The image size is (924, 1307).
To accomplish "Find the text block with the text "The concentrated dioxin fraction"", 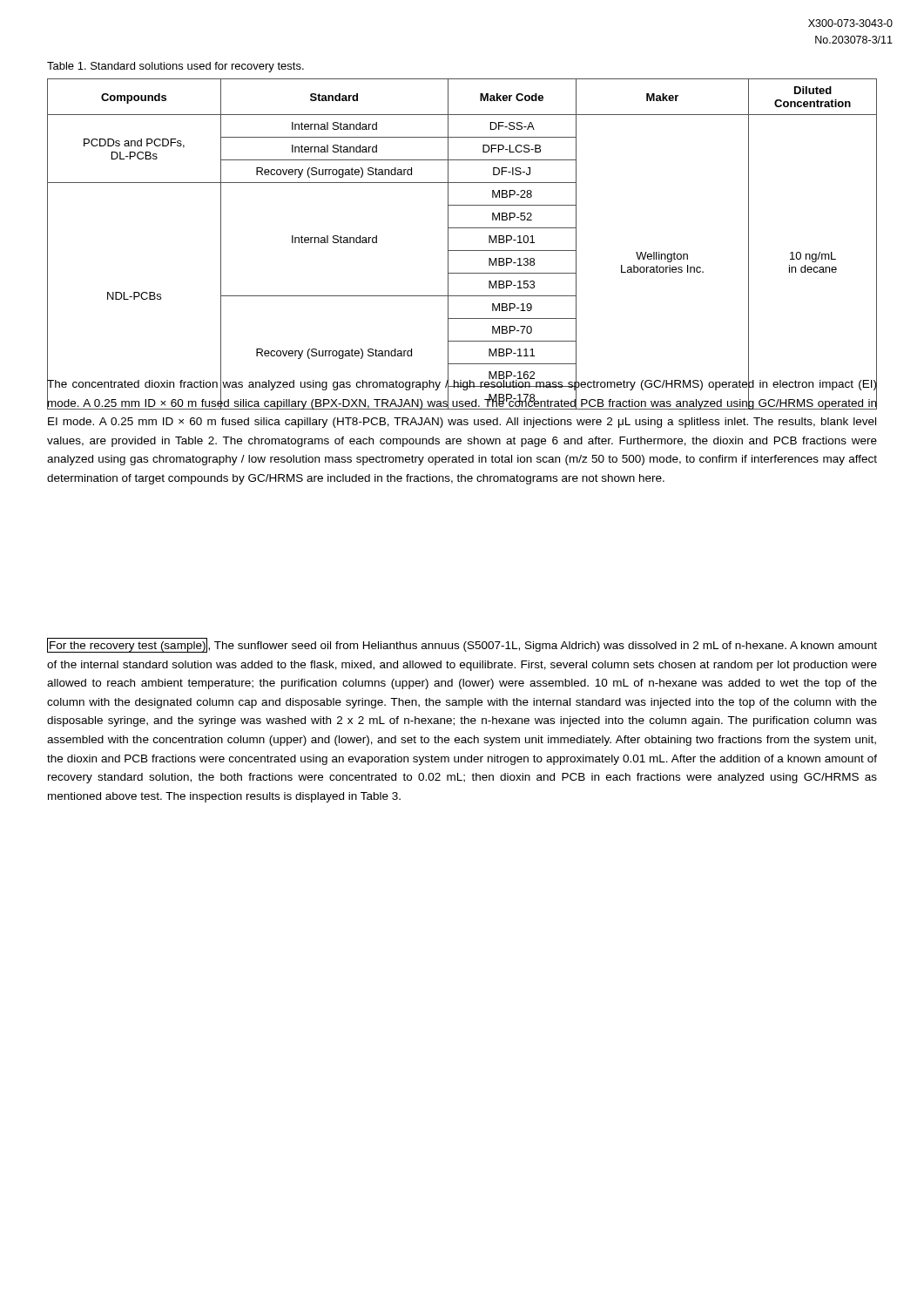I will [462, 431].
